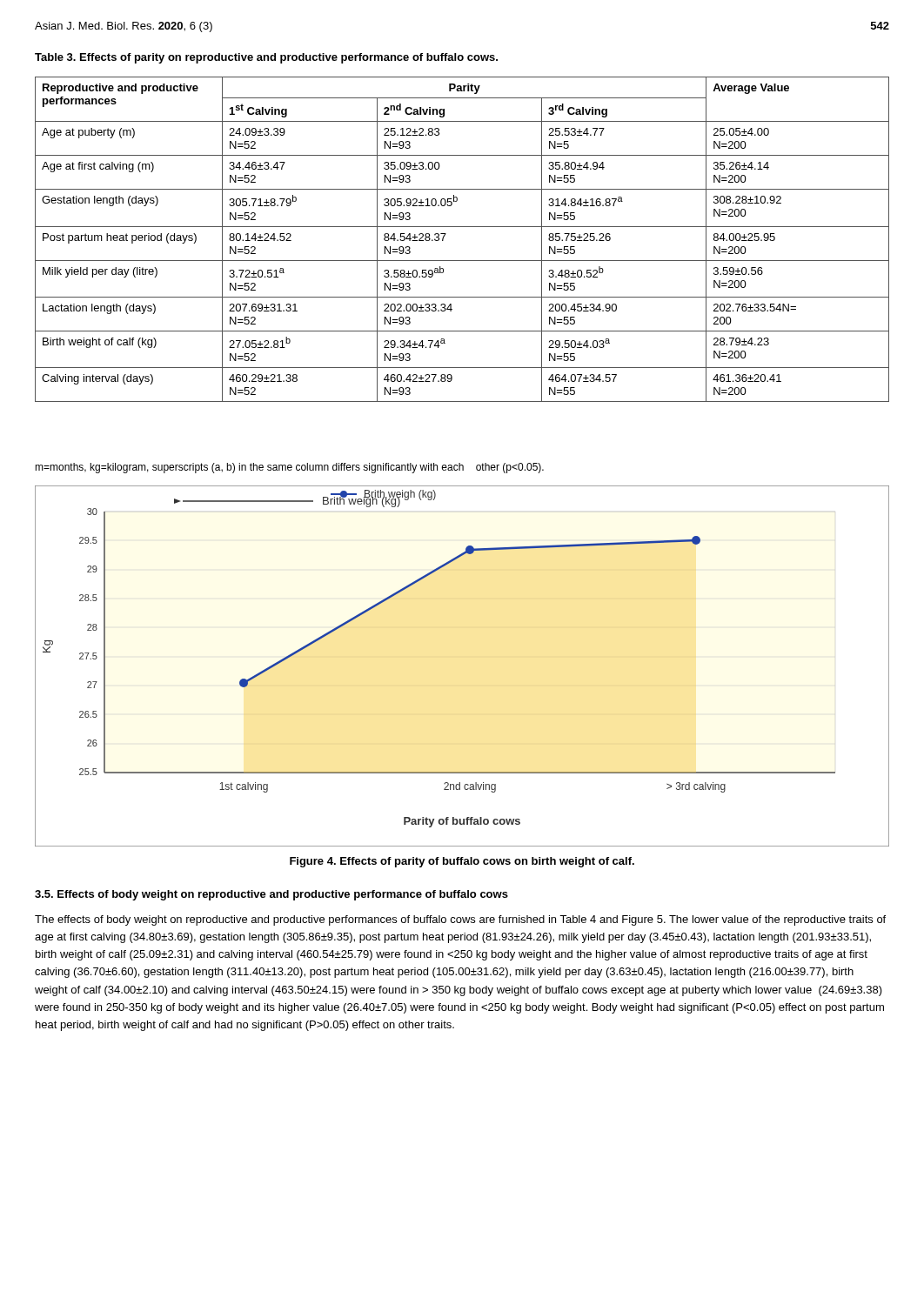Click the caption that begins "Table 3. Effects of"

[x=267, y=57]
